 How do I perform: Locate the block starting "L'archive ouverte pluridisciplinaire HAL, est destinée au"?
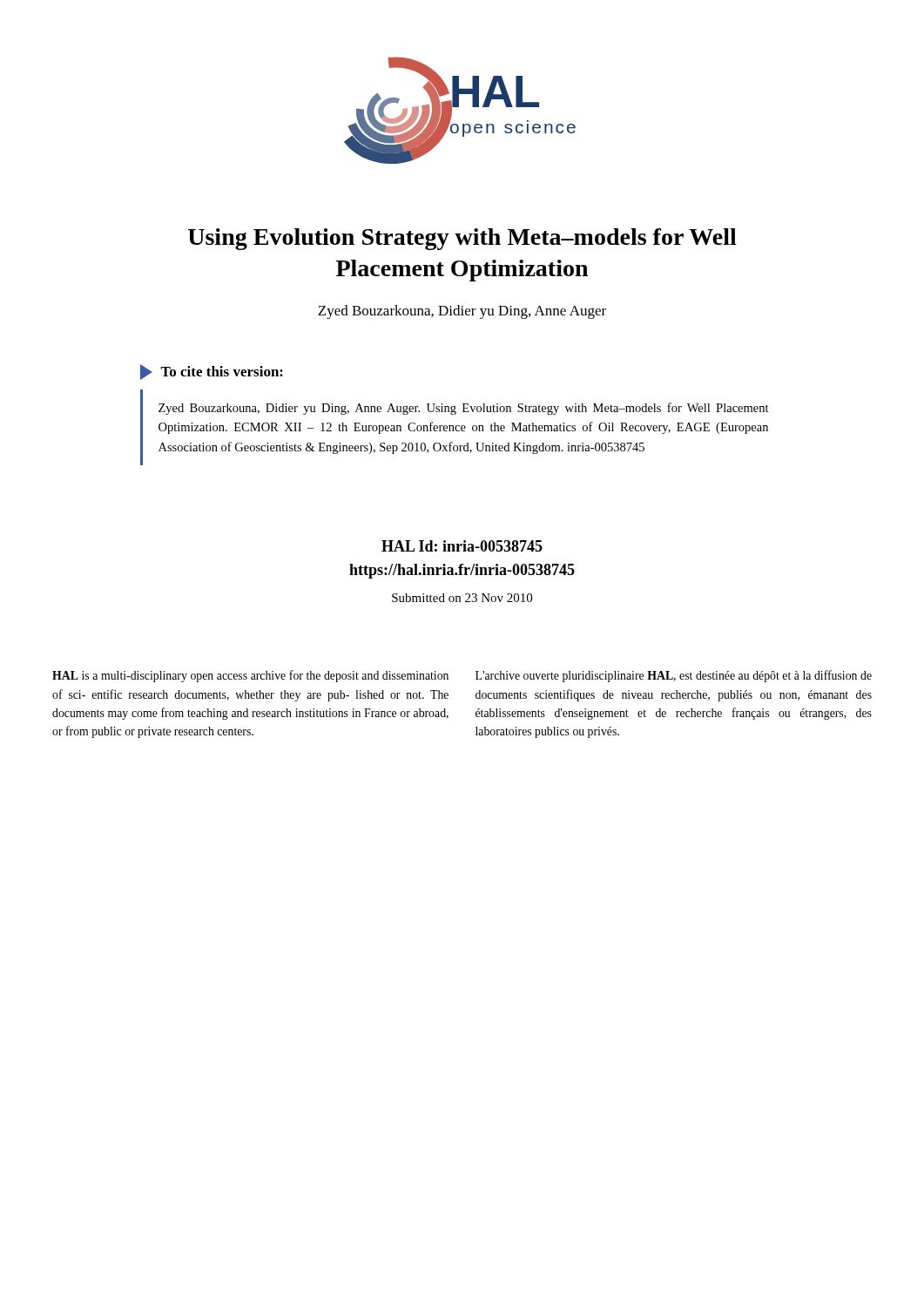point(673,704)
